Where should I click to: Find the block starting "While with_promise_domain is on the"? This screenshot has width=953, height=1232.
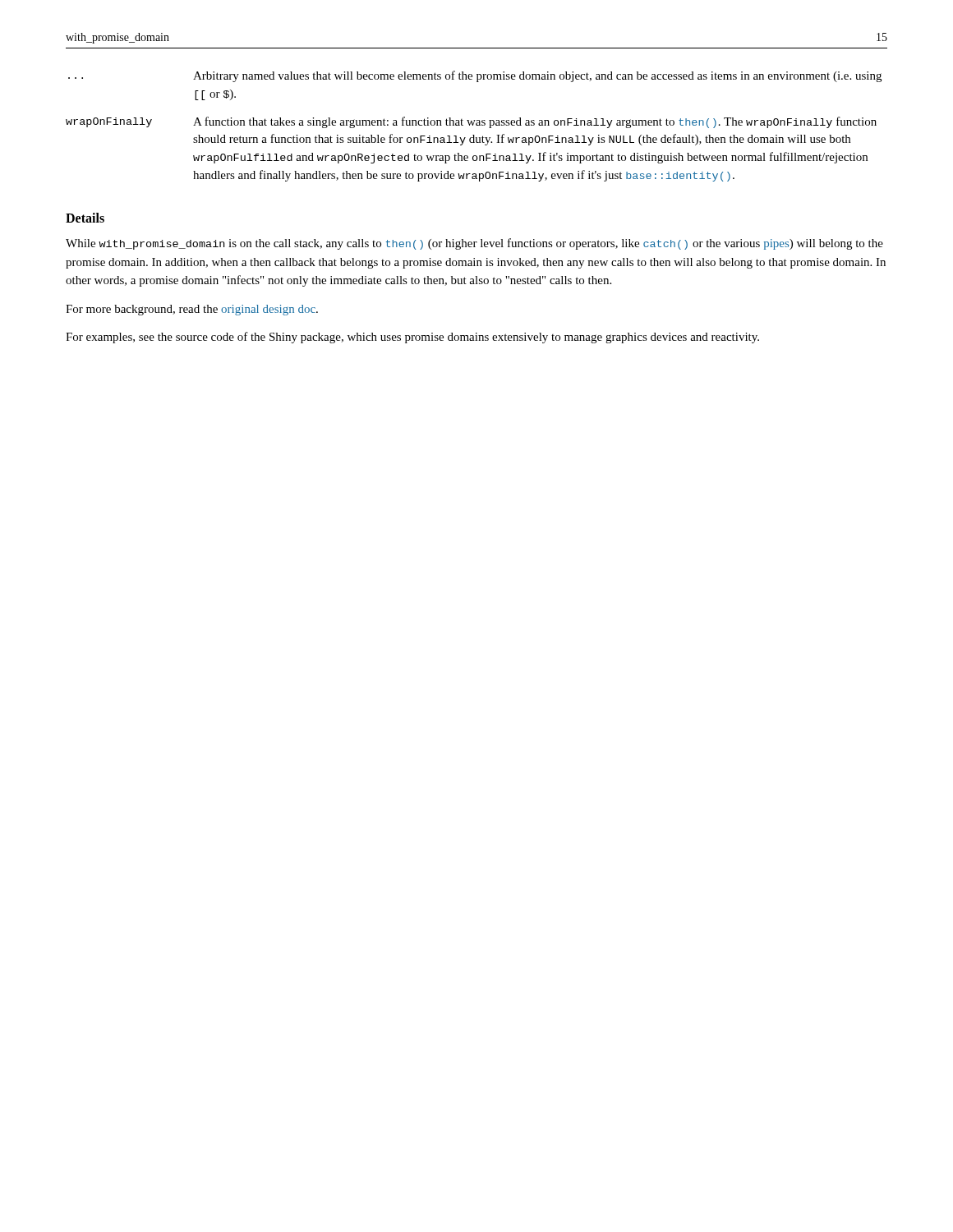(x=476, y=261)
